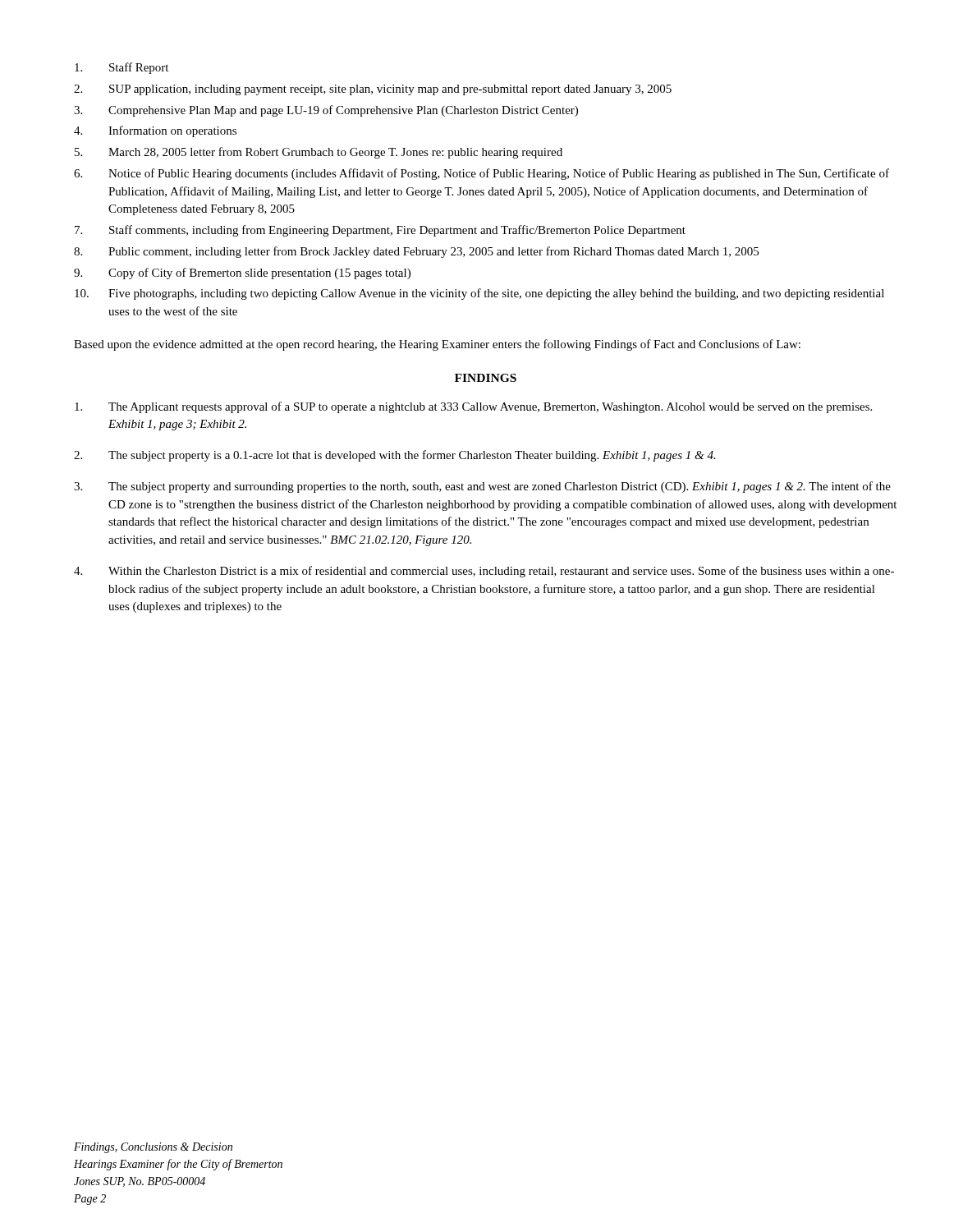Find the block starting "7. Staff comments, including from Engineering Department, Fire"
The image size is (963, 1232).
point(486,231)
